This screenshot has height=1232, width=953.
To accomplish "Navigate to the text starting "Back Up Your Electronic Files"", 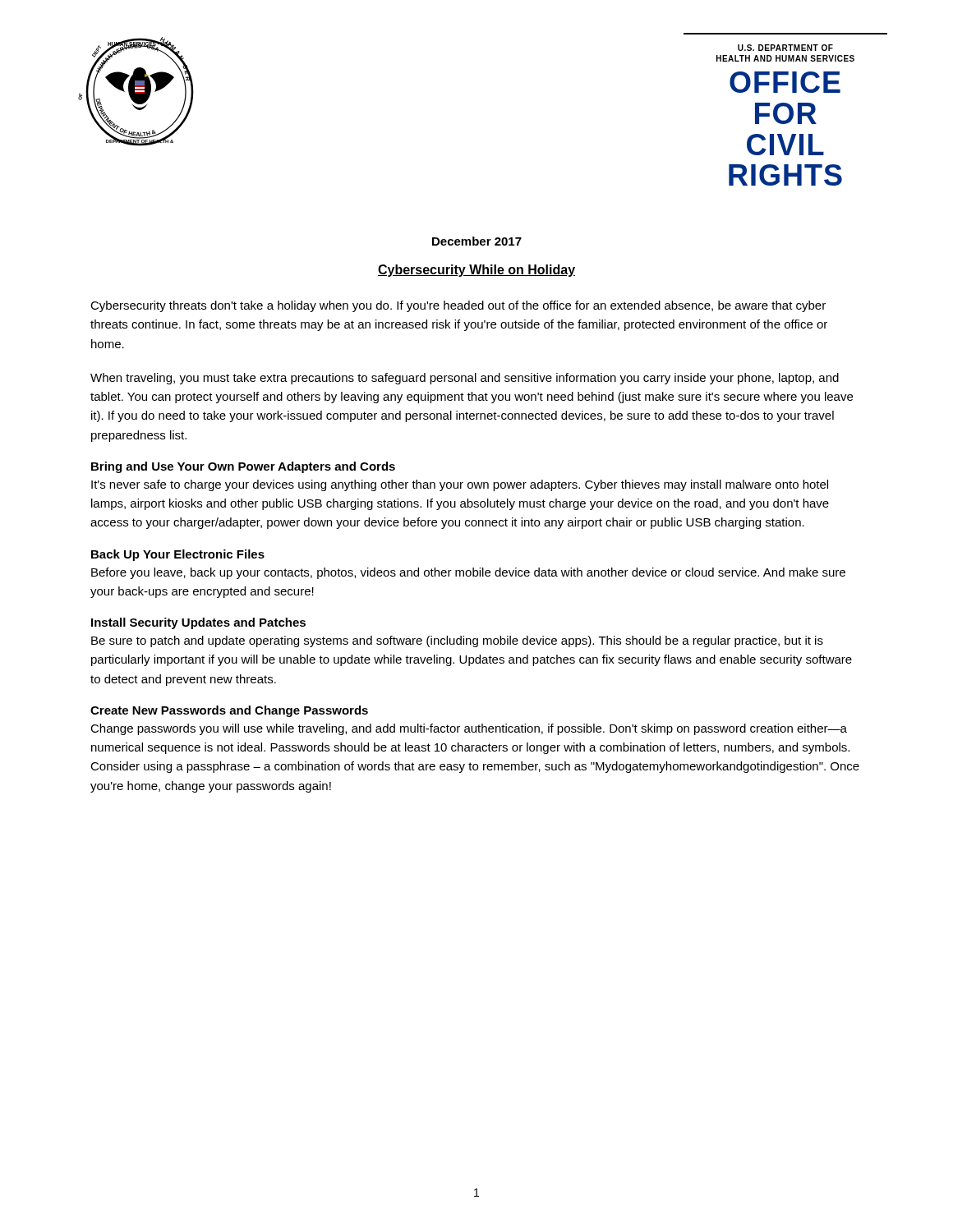I will [177, 554].
